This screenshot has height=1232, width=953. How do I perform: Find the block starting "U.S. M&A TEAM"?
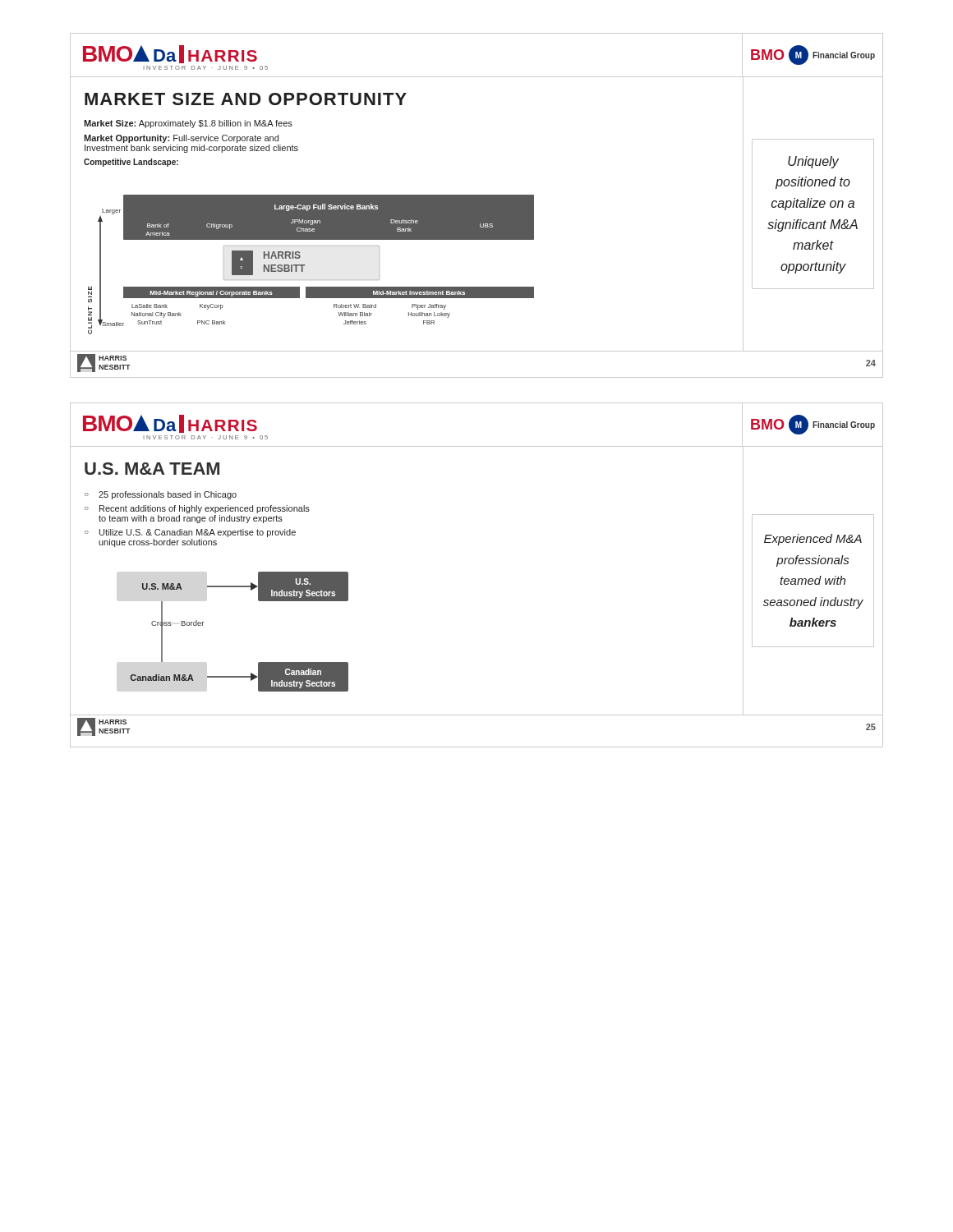point(152,469)
